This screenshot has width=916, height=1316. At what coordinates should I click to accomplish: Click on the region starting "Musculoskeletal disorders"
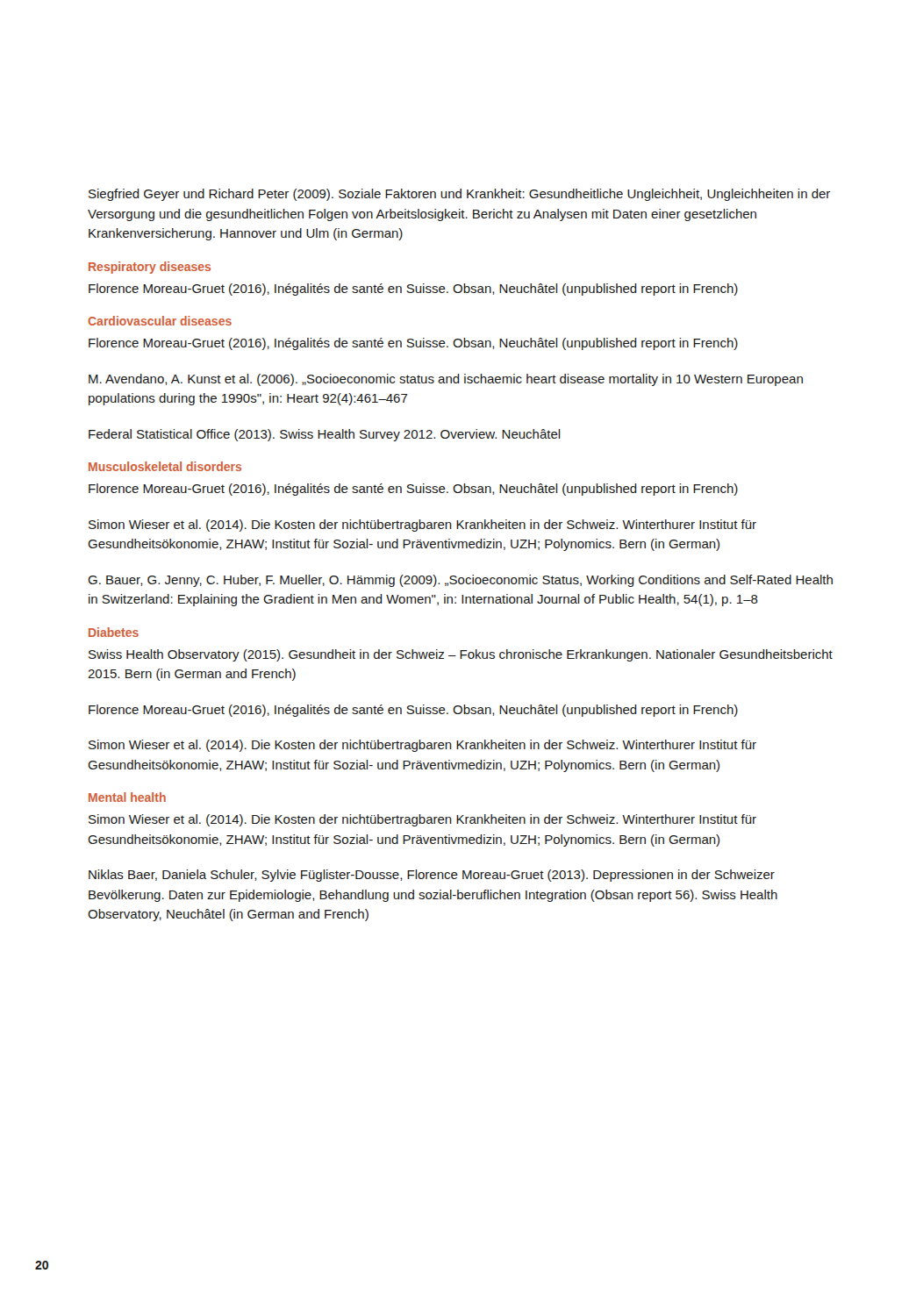(x=165, y=467)
